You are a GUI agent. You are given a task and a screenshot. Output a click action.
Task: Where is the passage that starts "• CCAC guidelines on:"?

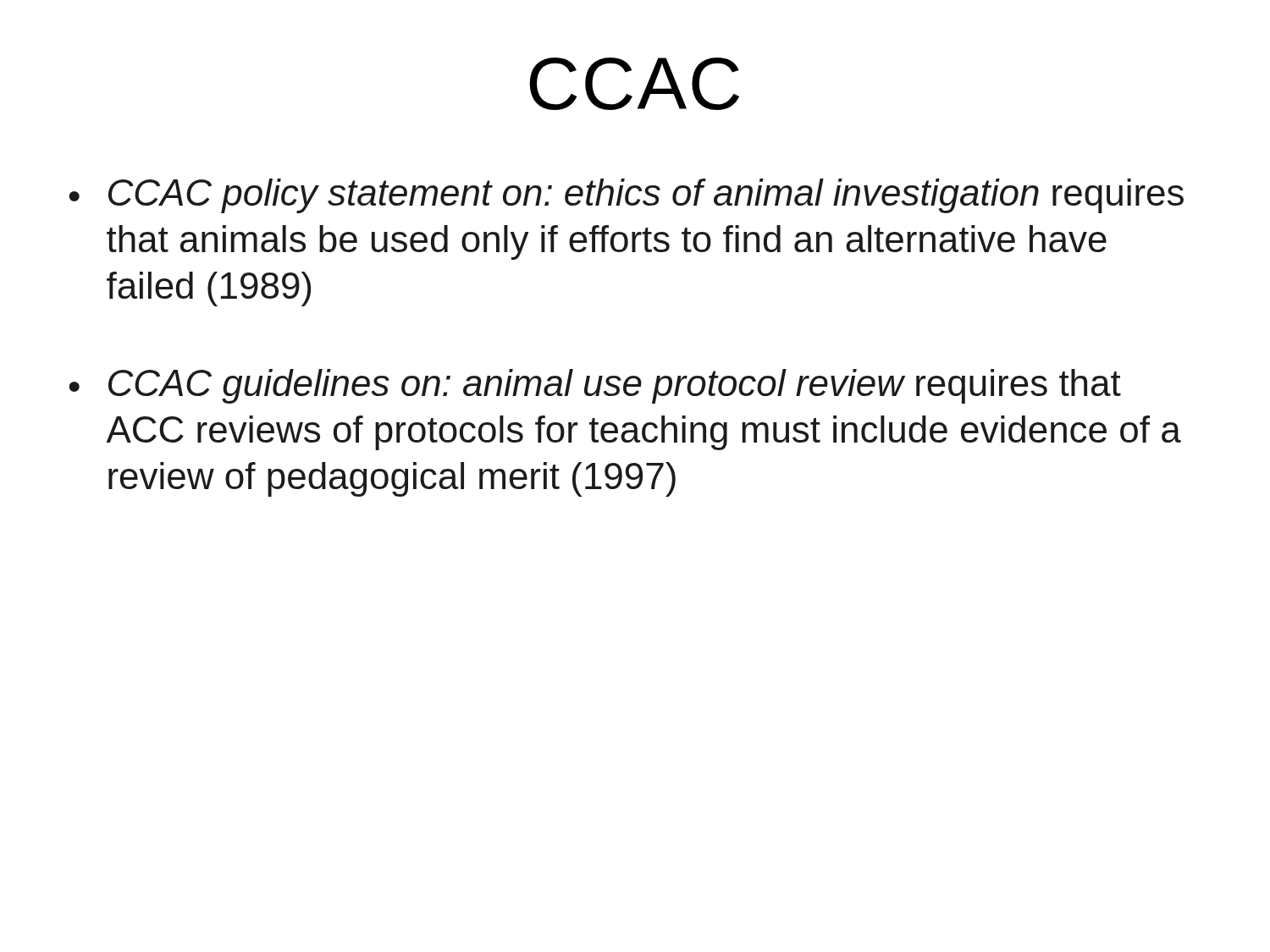635,429
